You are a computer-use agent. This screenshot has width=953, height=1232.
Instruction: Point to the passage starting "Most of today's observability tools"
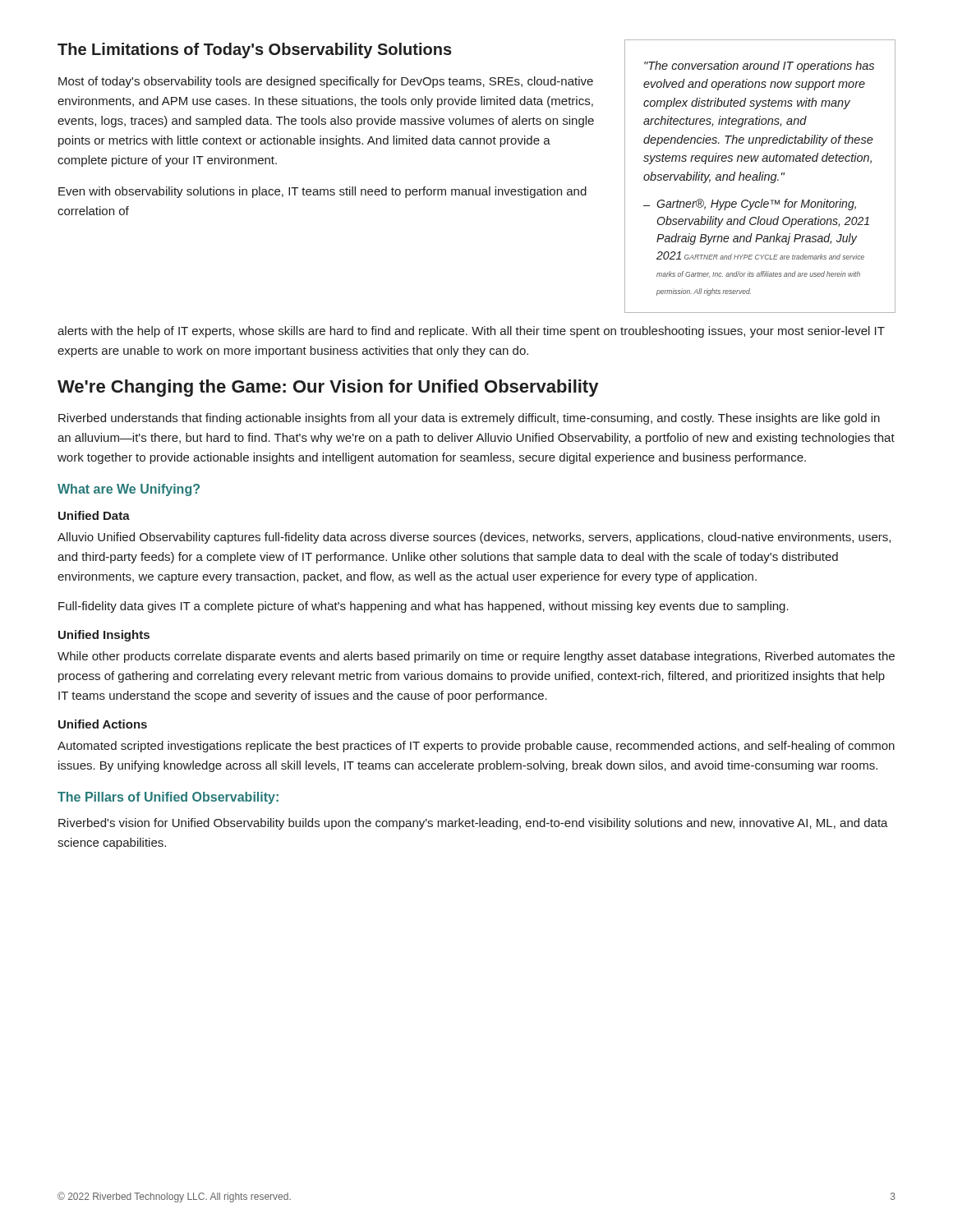(329, 121)
